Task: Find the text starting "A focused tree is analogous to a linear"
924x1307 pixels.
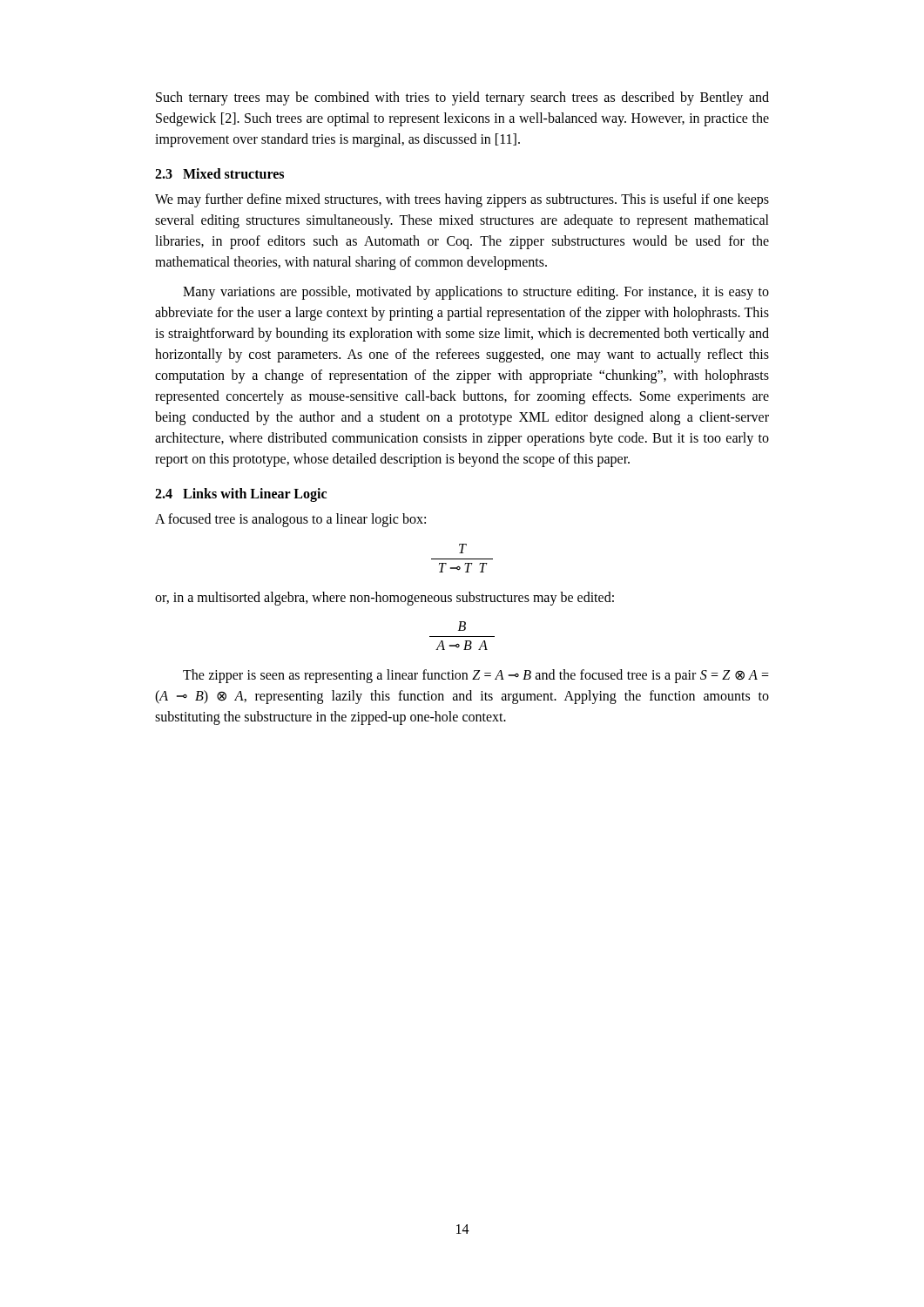Action: [290, 520]
